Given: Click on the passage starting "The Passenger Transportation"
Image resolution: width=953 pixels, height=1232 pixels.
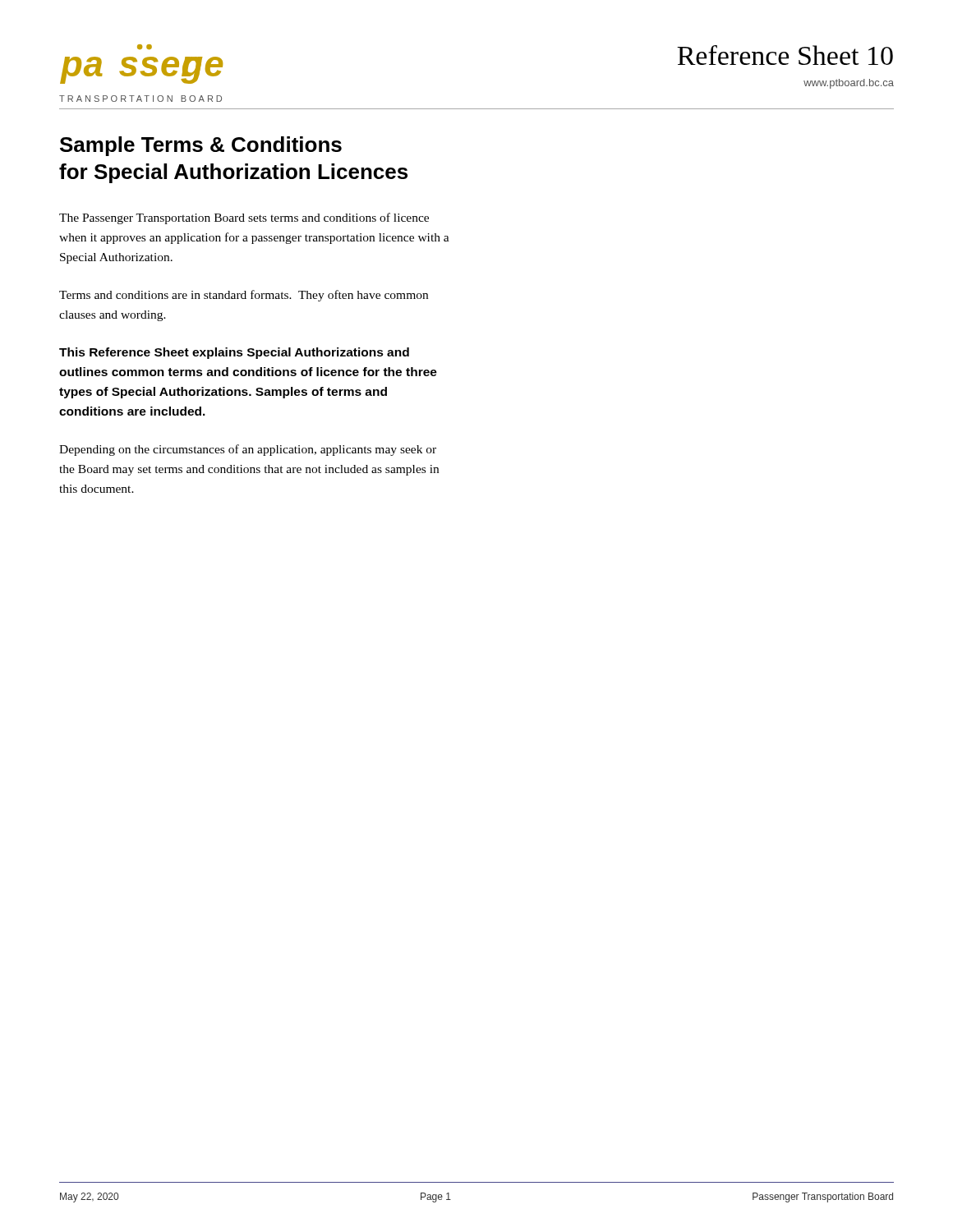Looking at the screenshot, I should pos(256,237).
